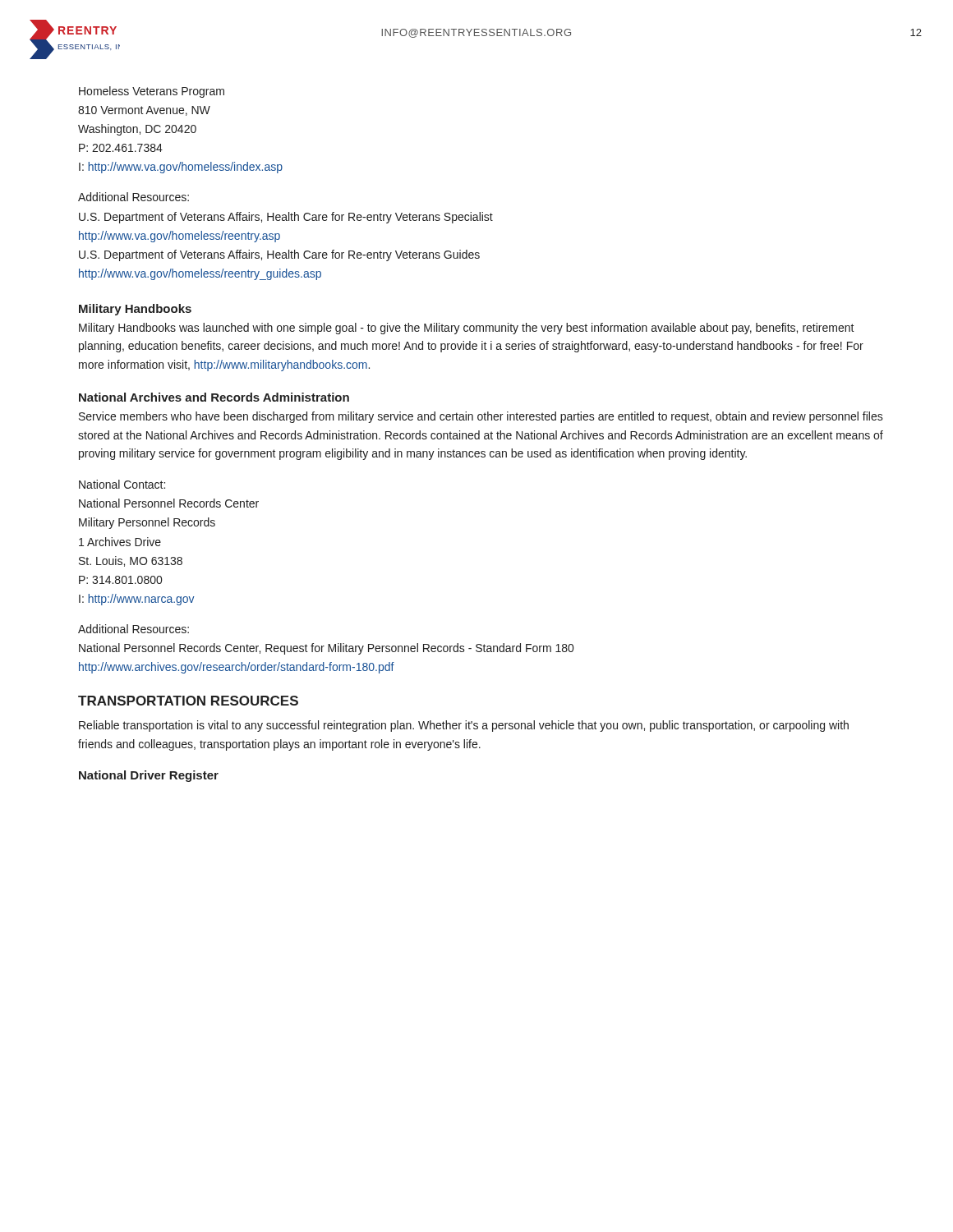Click on the passage starting "Reliable transportation is"

click(464, 735)
